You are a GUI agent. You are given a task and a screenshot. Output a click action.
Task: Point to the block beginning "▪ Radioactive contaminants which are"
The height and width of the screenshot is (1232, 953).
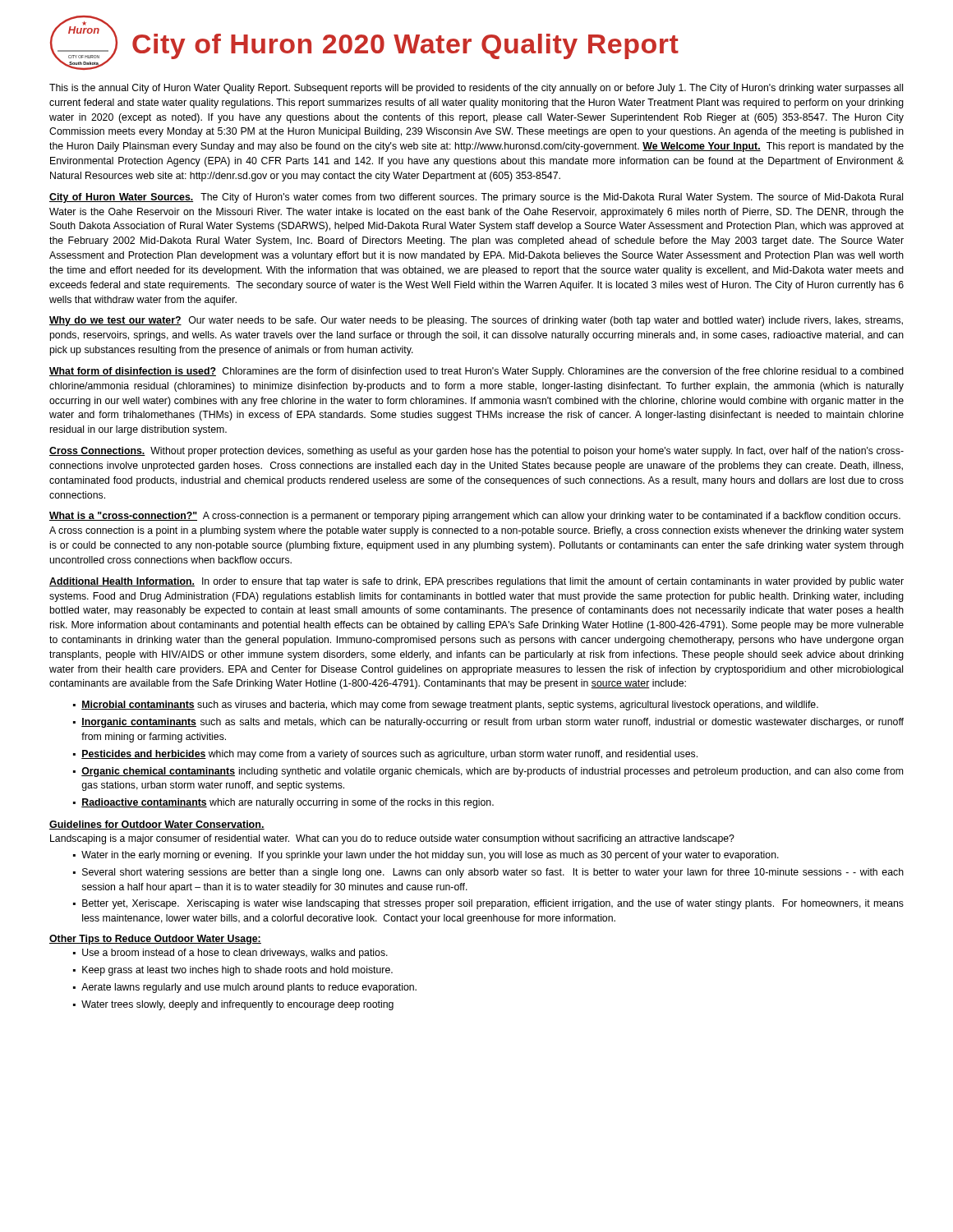(x=283, y=803)
